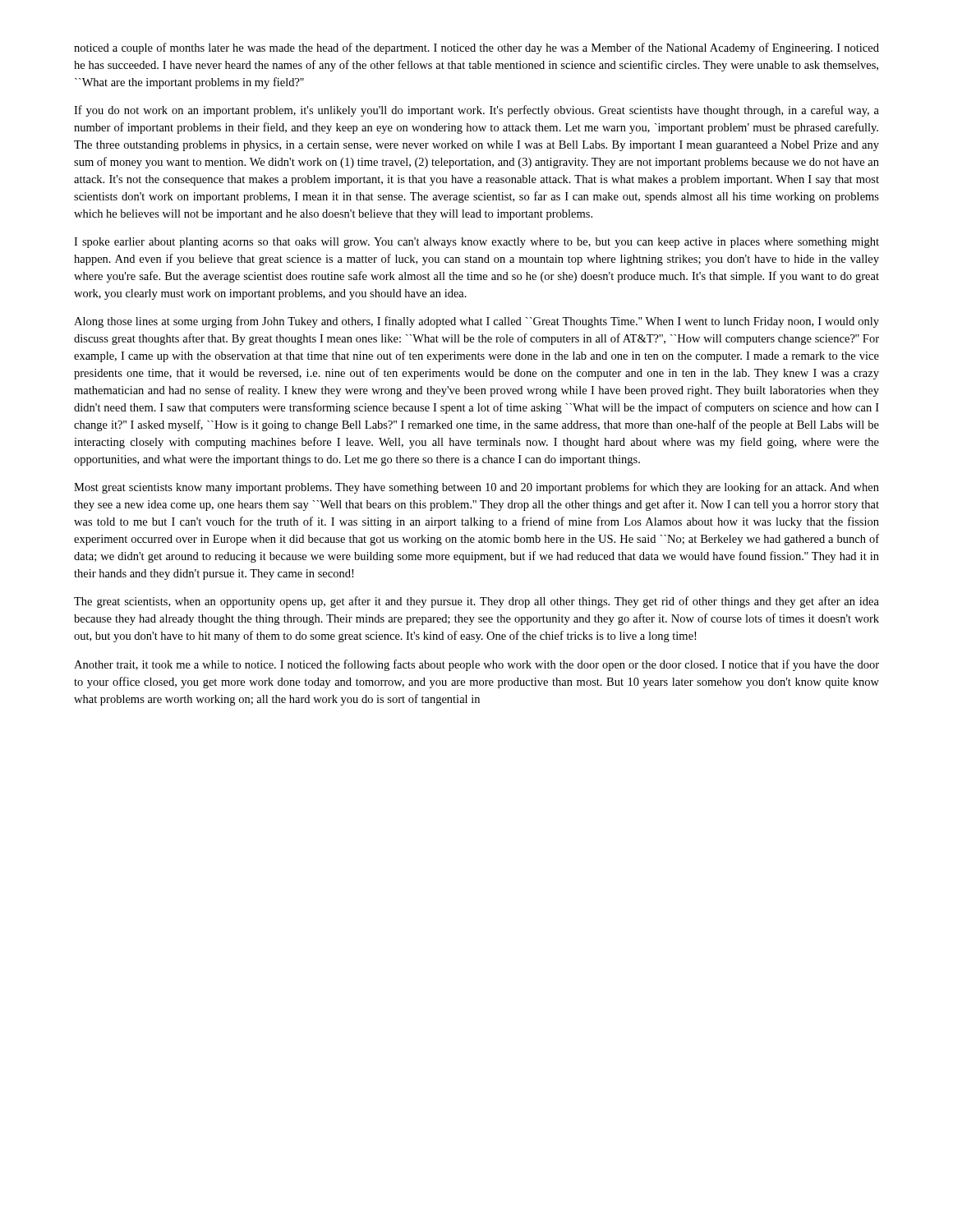Click the passage that begins "I spoke earlier about planting acorns so"
The image size is (953, 1232).
pyautogui.click(x=476, y=268)
